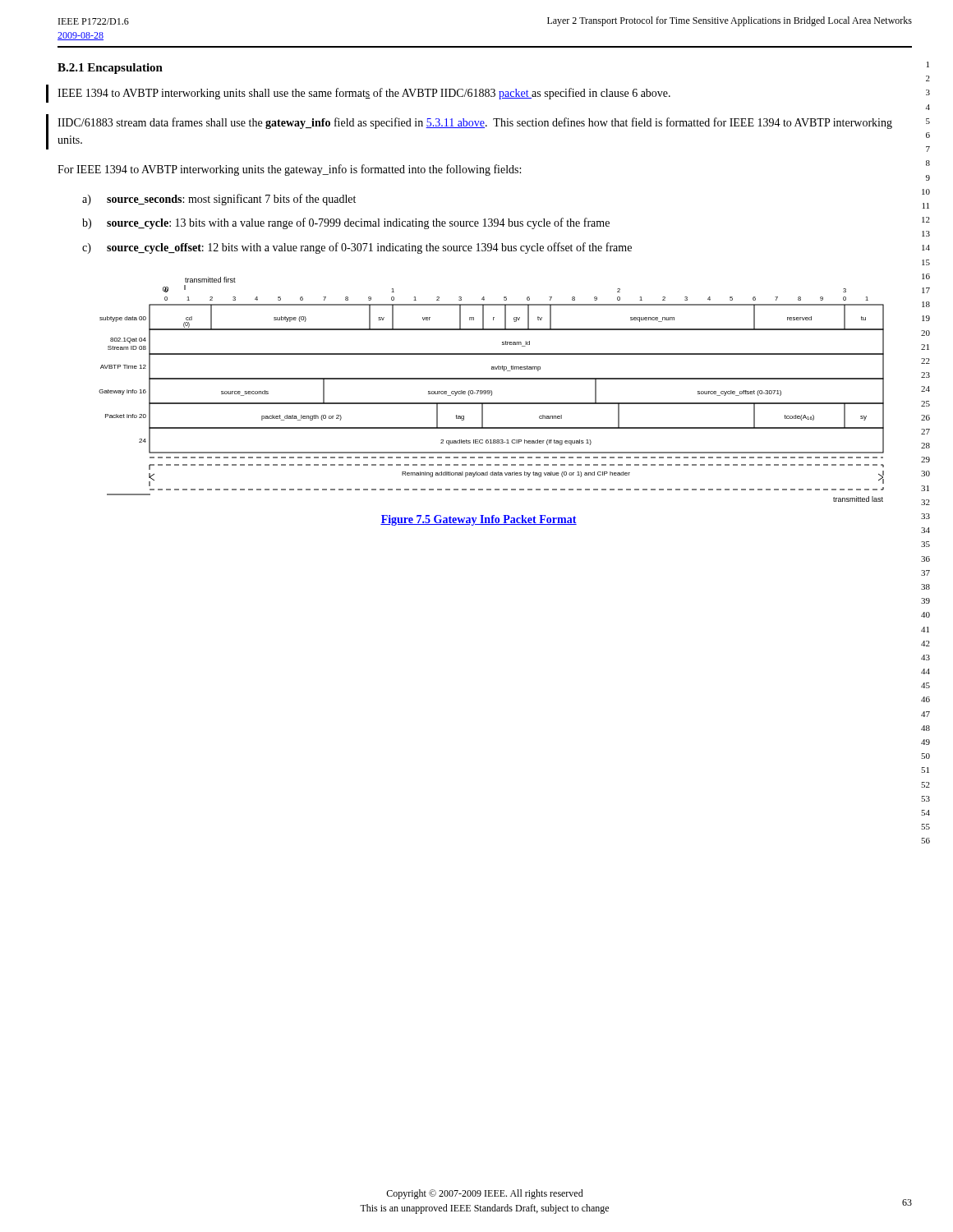Locate the text block starting "a) source_seconds: most significant 7 bits of"
The width and height of the screenshot is (953, 1232).
pos(219,200)
